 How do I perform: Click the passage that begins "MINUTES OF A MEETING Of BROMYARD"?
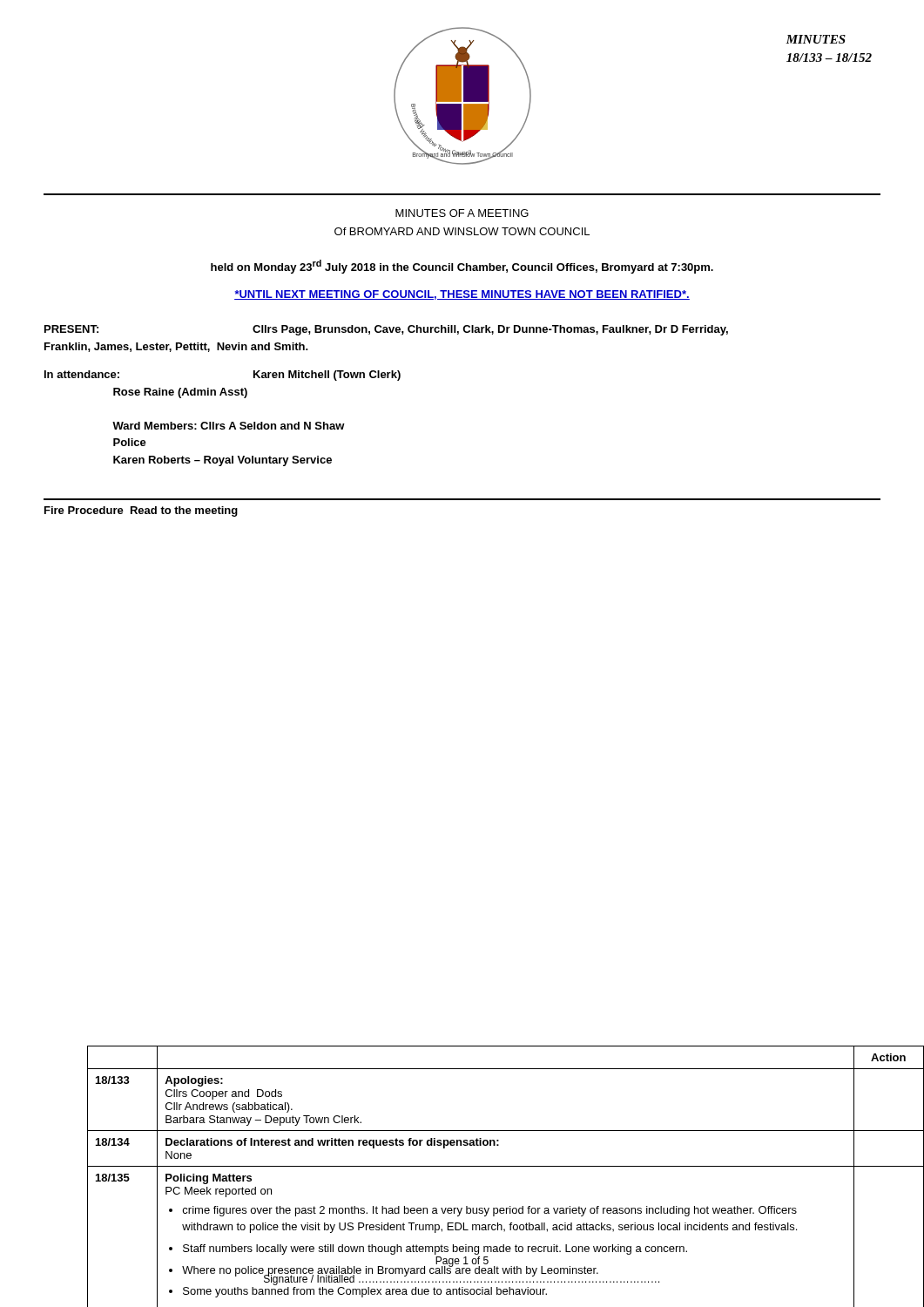pyautogui.click(x=462, y=222)
